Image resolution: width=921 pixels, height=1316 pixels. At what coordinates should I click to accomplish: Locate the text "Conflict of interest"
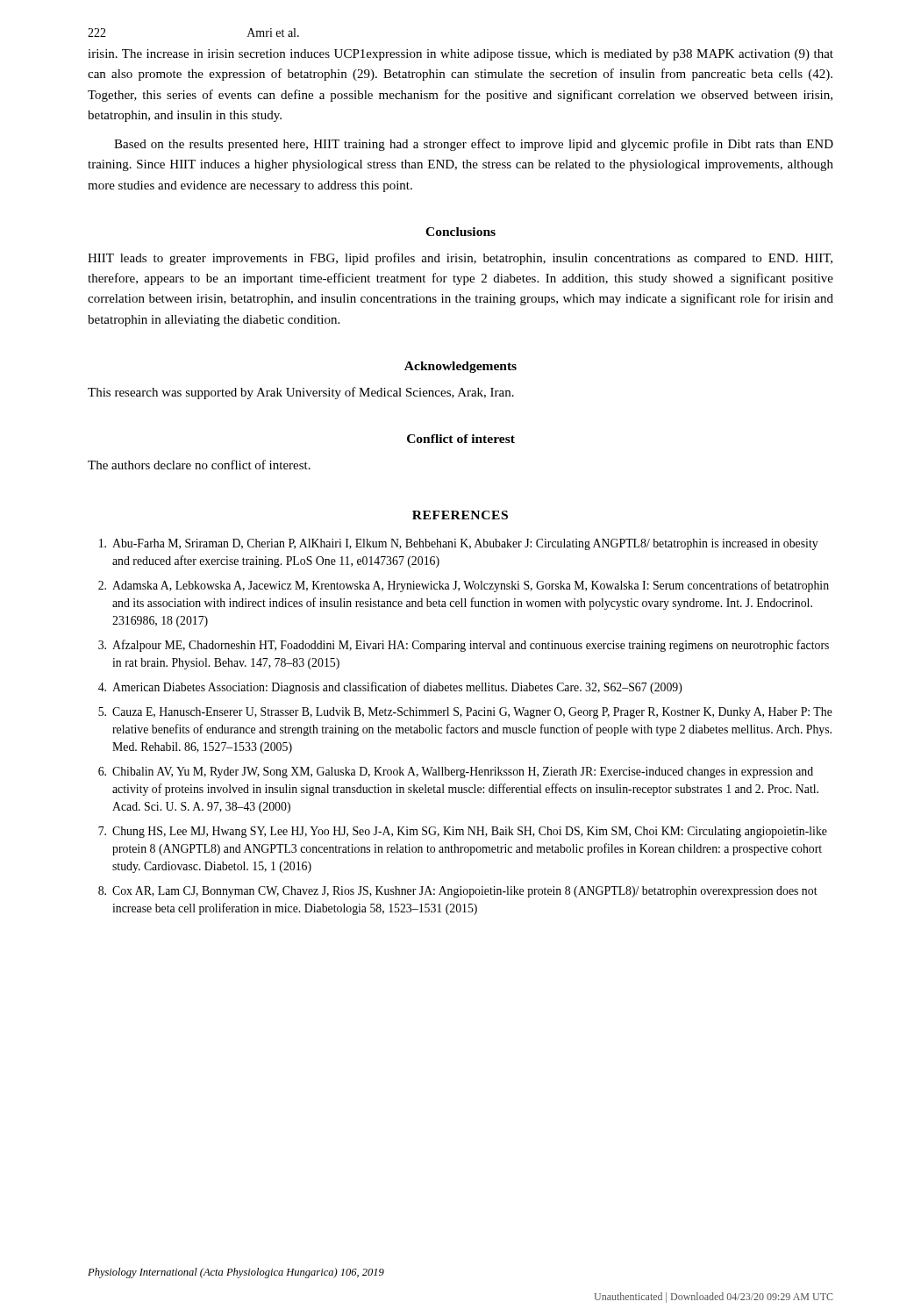[x=460, y=438]
